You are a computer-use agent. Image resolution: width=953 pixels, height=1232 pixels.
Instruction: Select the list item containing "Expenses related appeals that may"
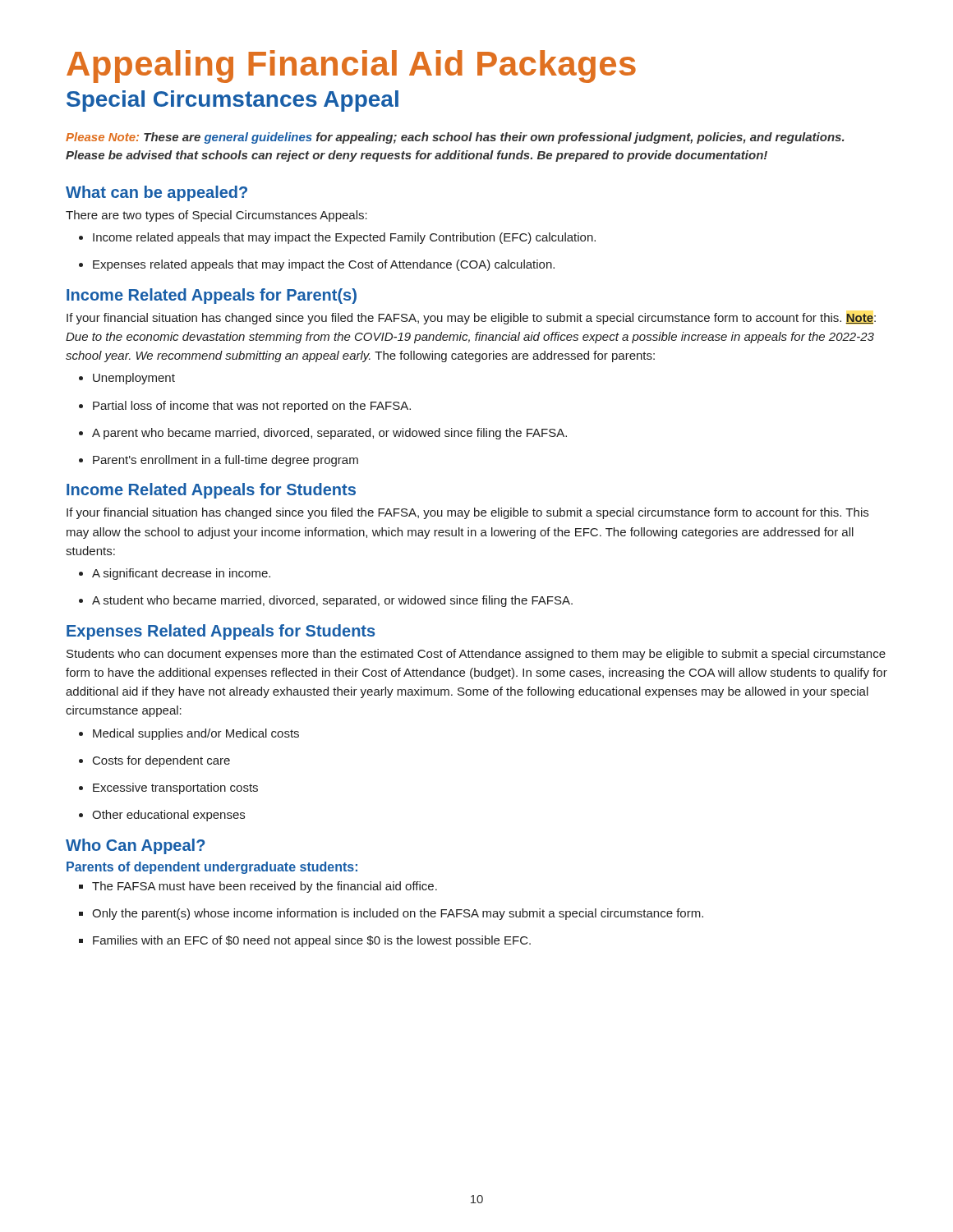coord(476,264)
